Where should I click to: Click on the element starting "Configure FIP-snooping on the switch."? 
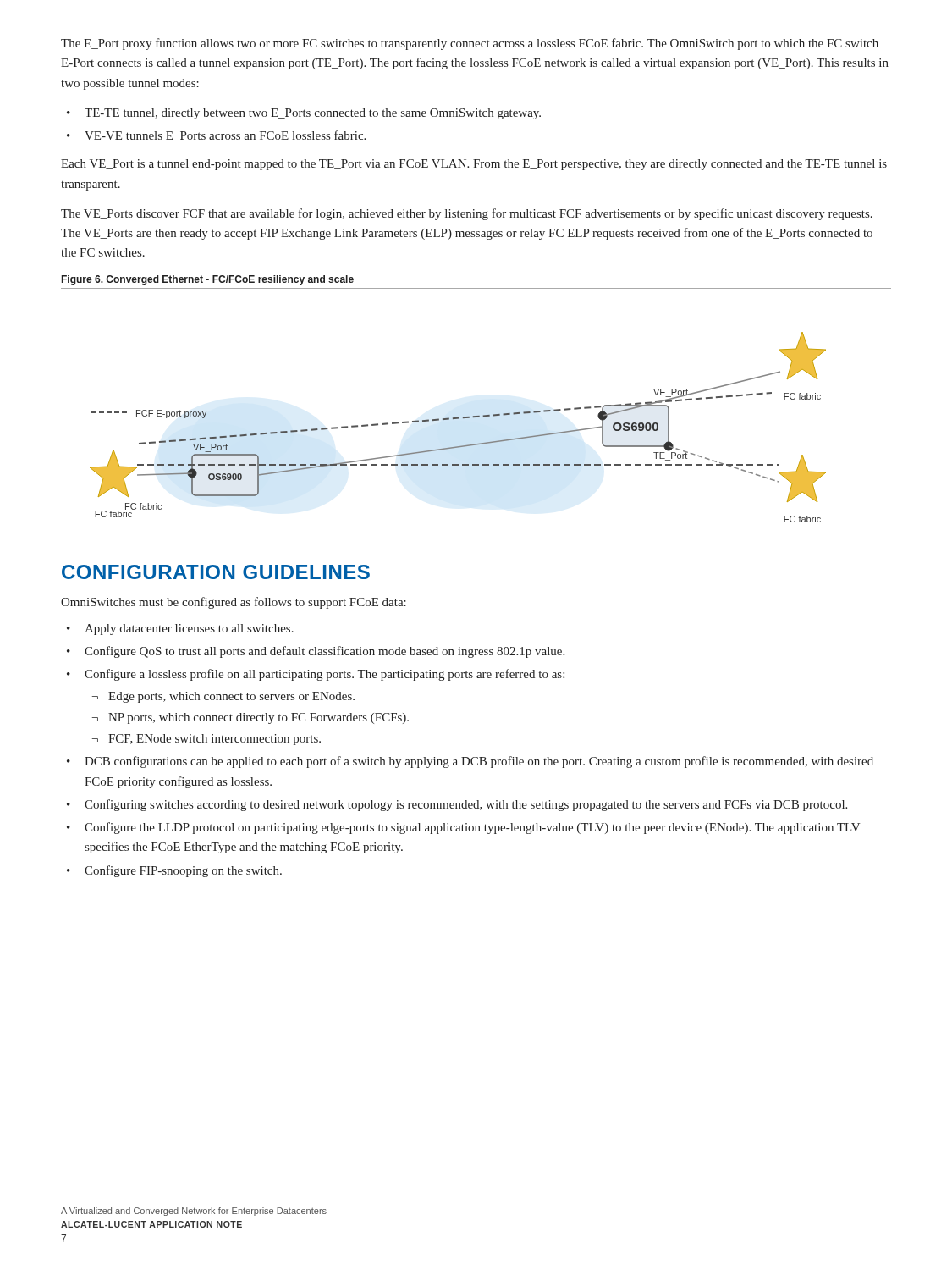184,870
